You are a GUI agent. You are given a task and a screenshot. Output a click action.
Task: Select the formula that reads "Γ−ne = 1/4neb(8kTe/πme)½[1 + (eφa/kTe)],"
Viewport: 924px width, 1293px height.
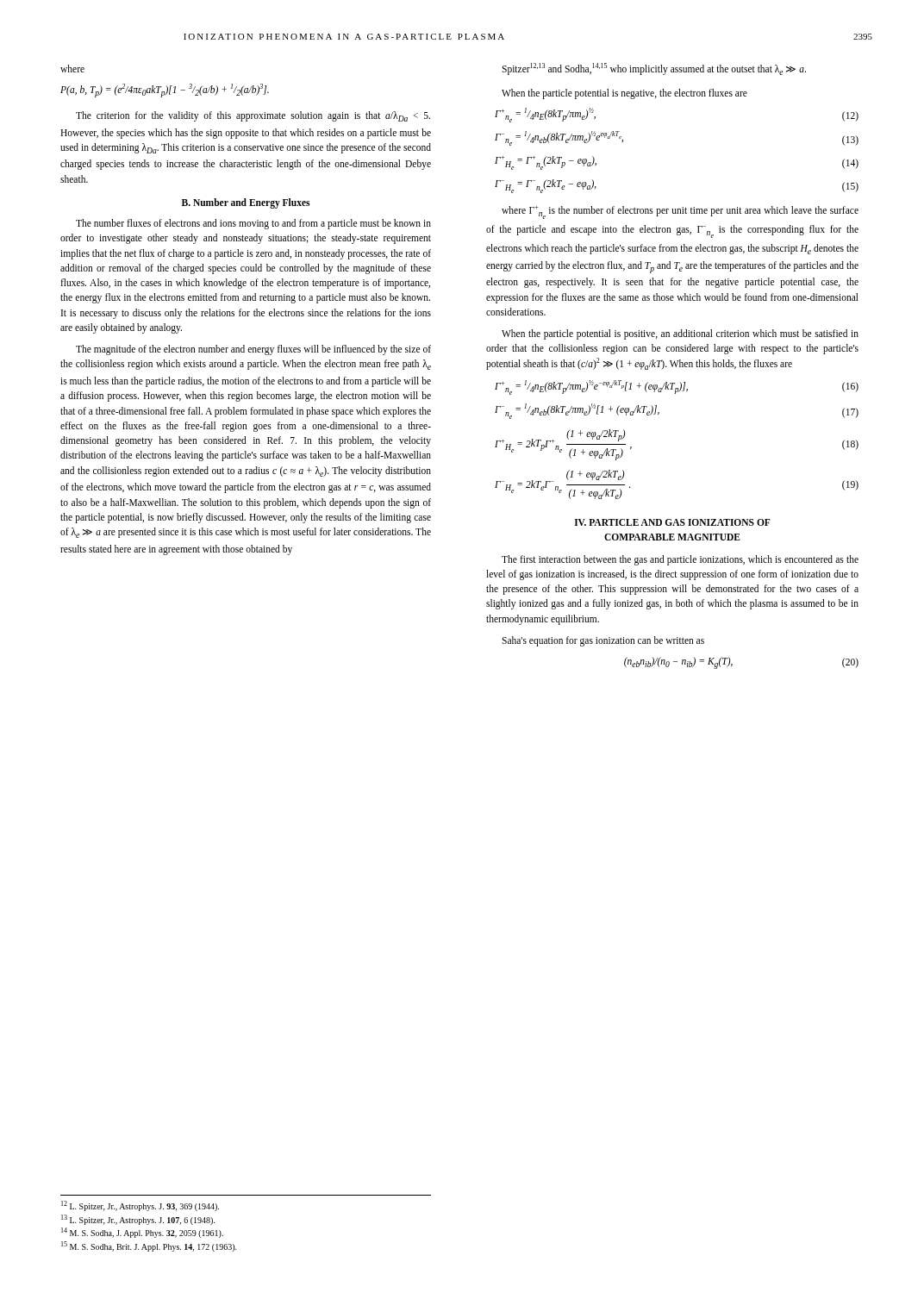(x=575, y=411)
